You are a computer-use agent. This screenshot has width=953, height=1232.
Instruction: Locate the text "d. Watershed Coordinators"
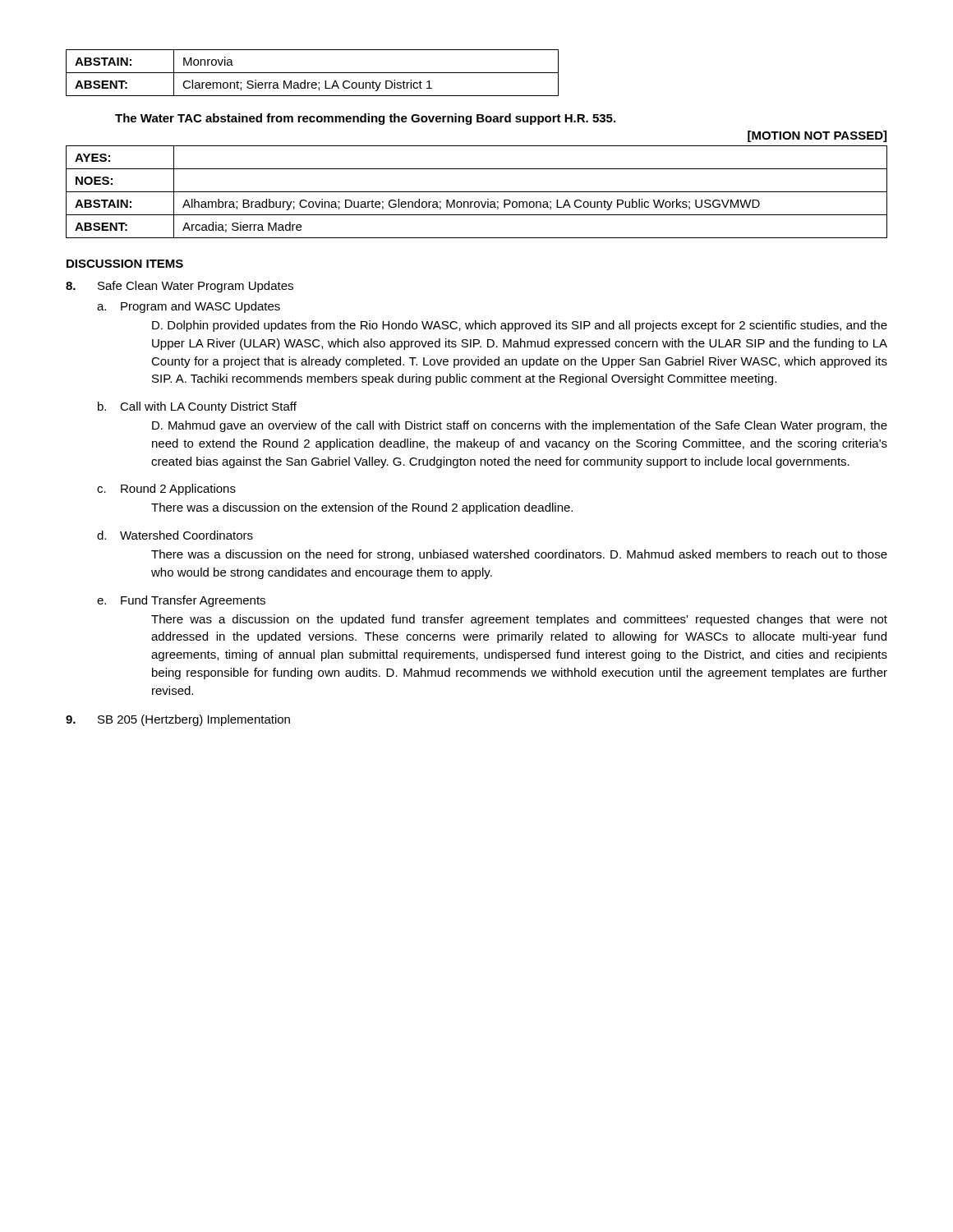coord(175,535)
